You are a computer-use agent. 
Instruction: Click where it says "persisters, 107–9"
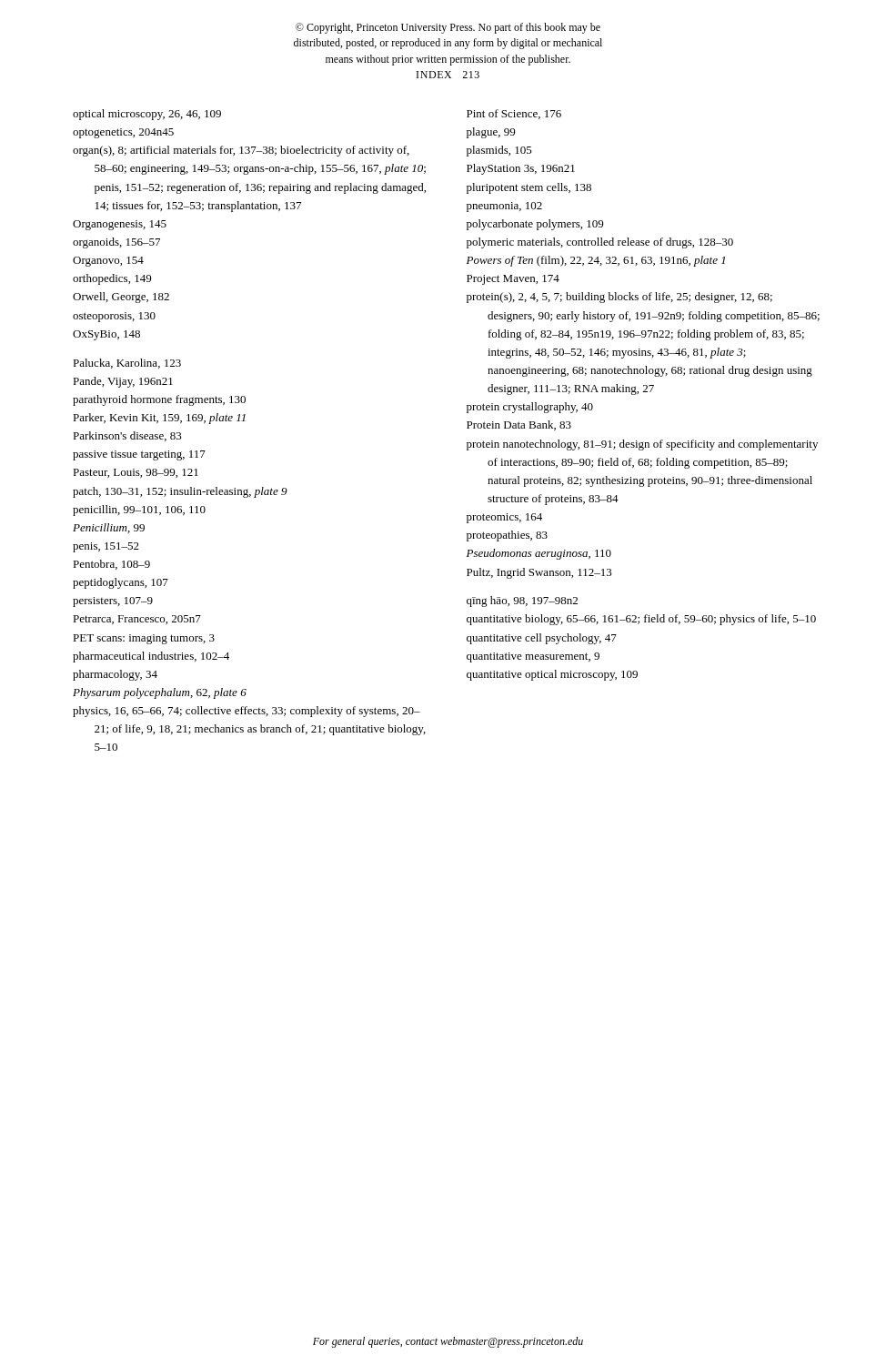(x=113, y=602)
